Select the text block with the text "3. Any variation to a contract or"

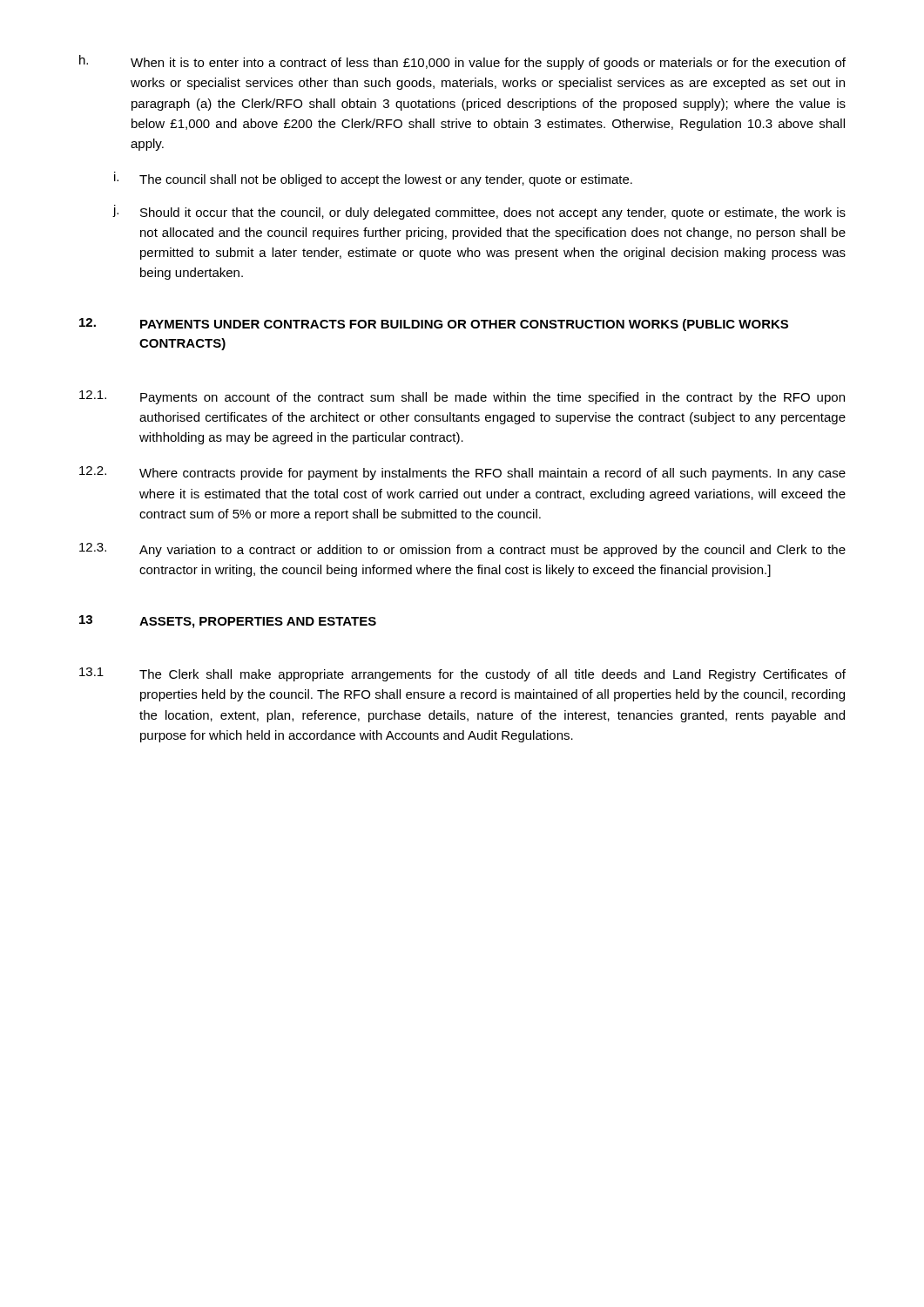[x=462, y=560]
